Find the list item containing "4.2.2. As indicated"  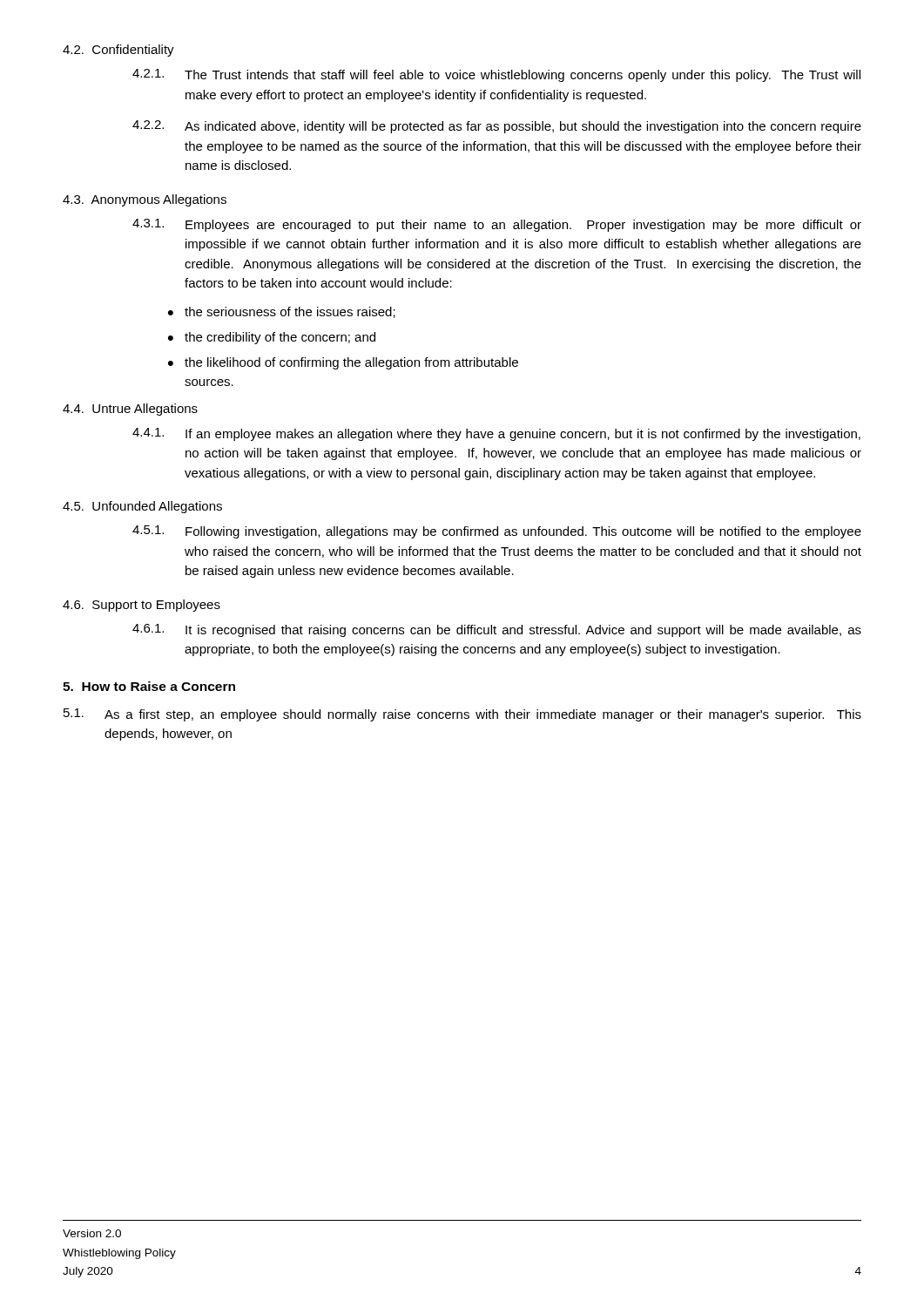click(497, 146)
